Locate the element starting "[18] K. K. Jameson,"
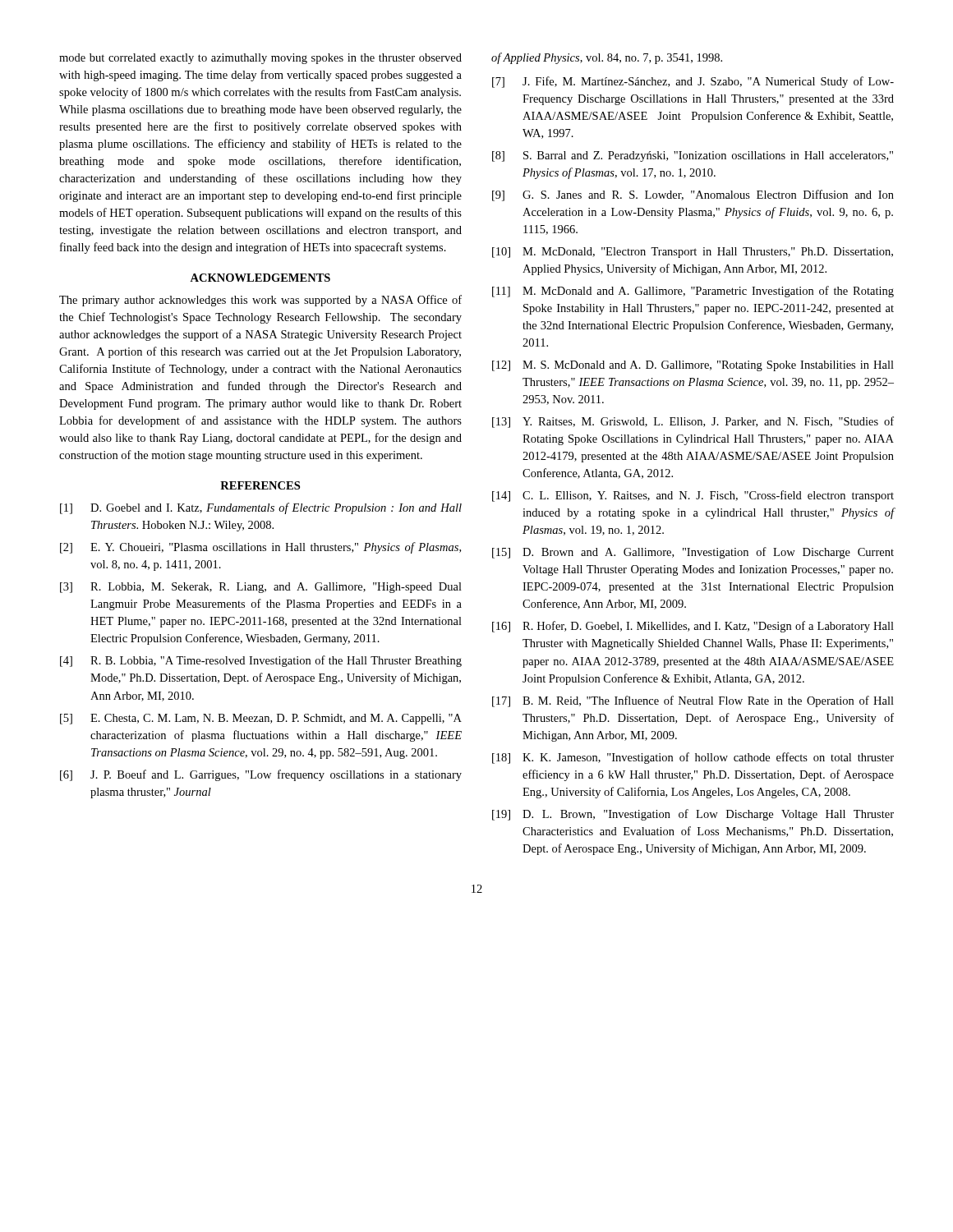This screenshot has width=953, height=1232. point(693,775)
